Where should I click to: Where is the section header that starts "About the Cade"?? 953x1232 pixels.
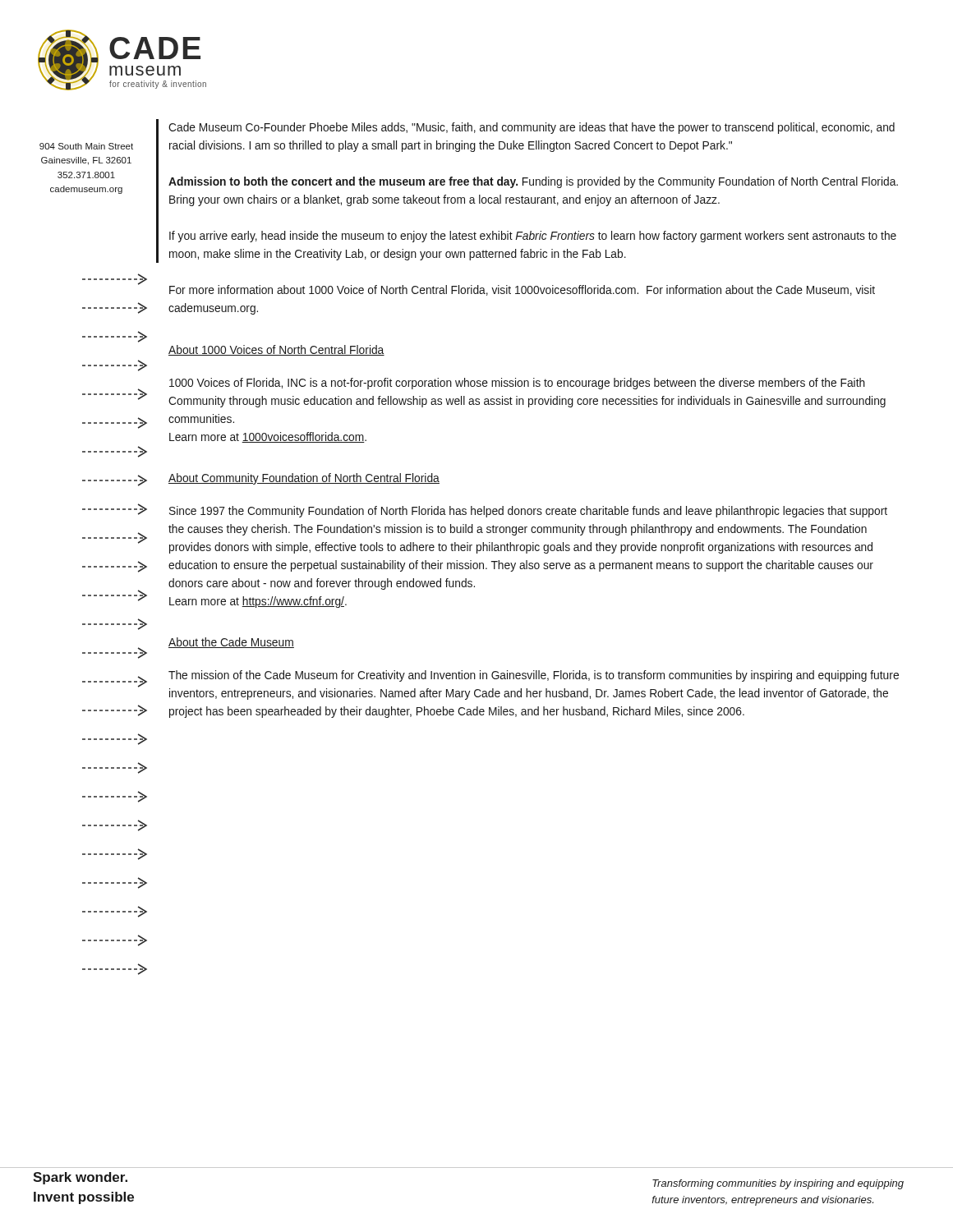point(231,643)
